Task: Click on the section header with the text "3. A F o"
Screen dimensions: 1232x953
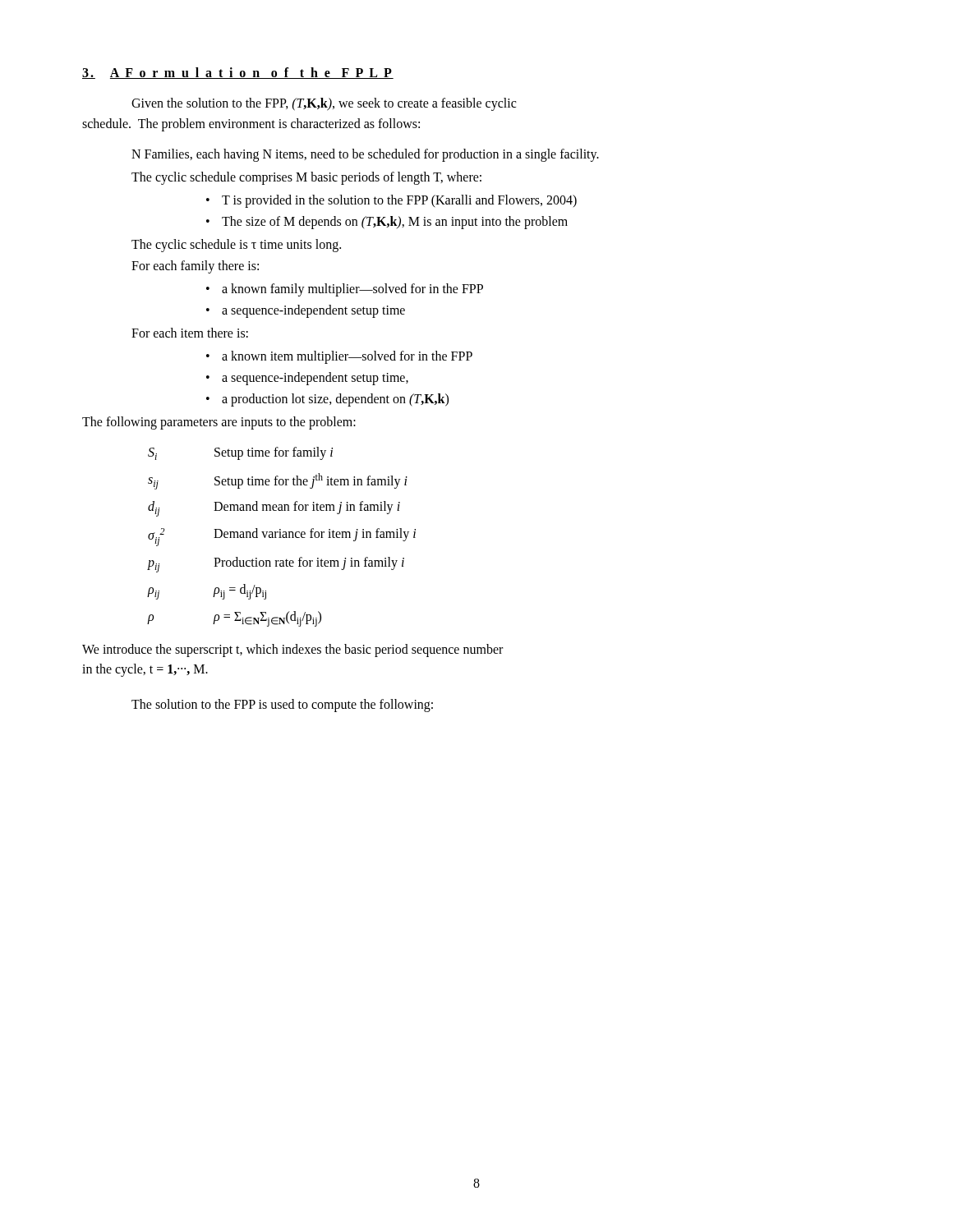Action: (x=238, y=73)
